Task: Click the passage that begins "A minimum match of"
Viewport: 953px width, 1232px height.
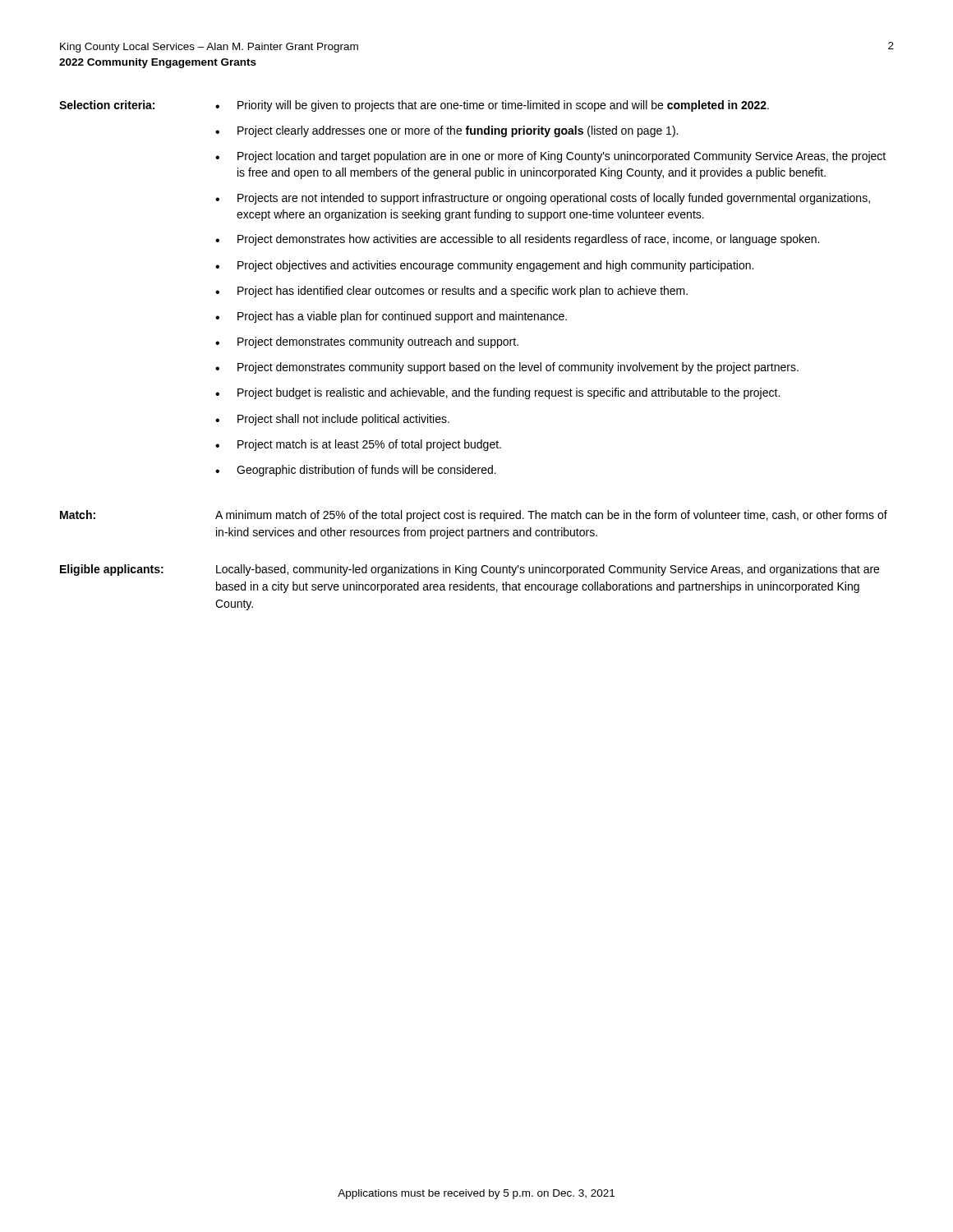Action: pyautogui.click(x=551, y=524)
